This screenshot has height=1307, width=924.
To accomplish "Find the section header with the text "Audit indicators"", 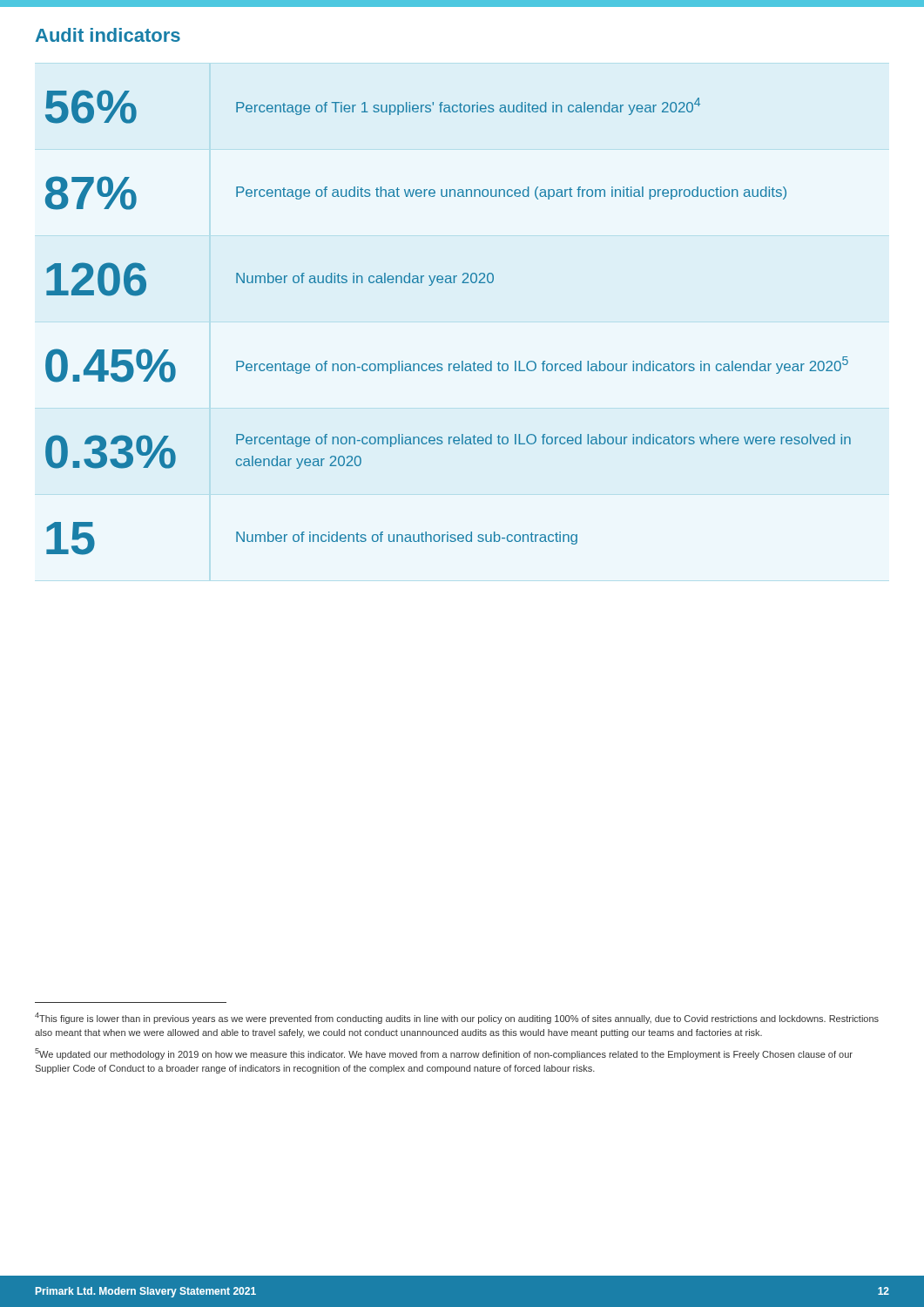I will pyautogui.click(x=108, y=35).
